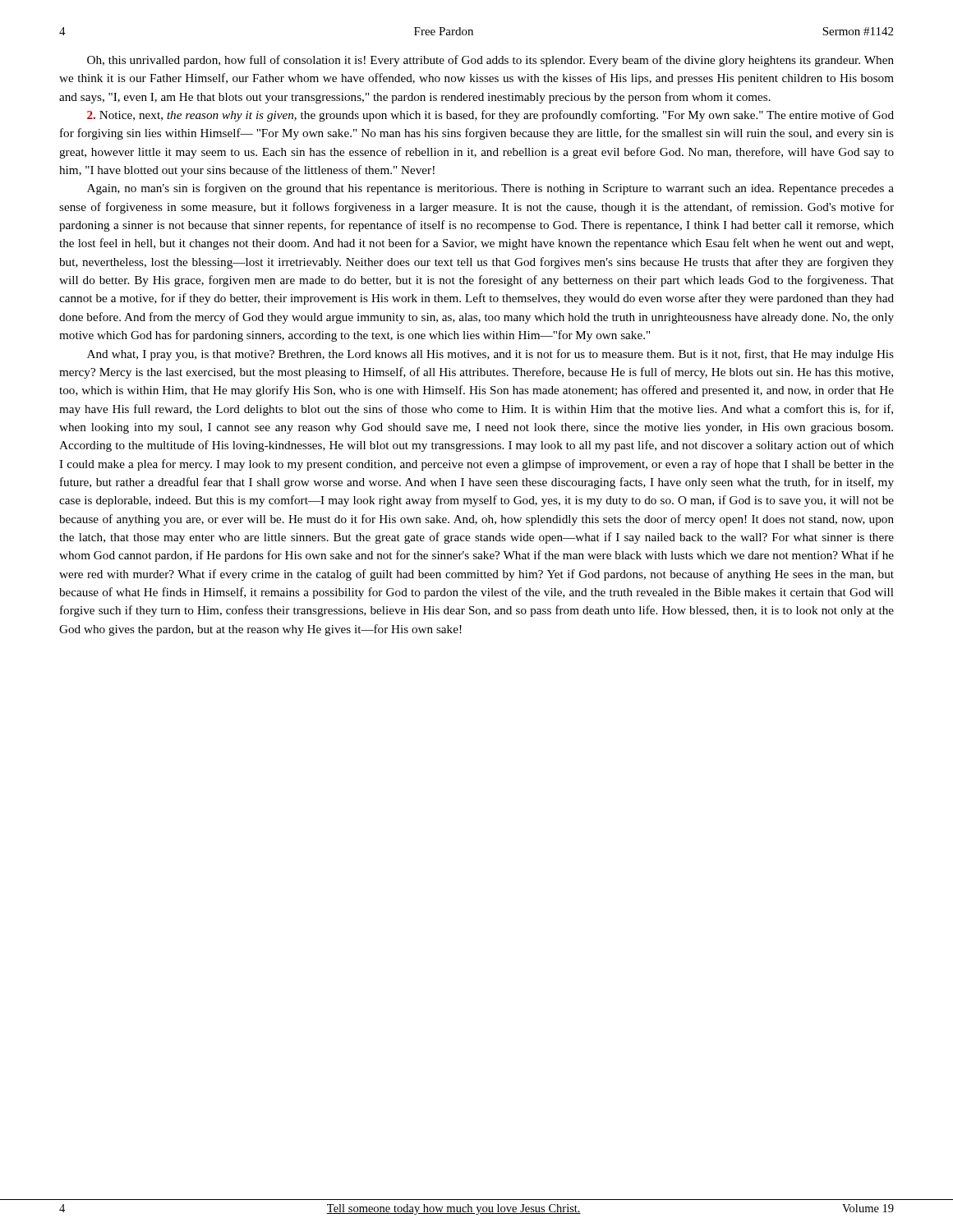Navigate to the text block starting "Notice, next, the reason why it is given,"
Image resolution: width=953 pixels, height=1232 pixels.
coord(476,143)
